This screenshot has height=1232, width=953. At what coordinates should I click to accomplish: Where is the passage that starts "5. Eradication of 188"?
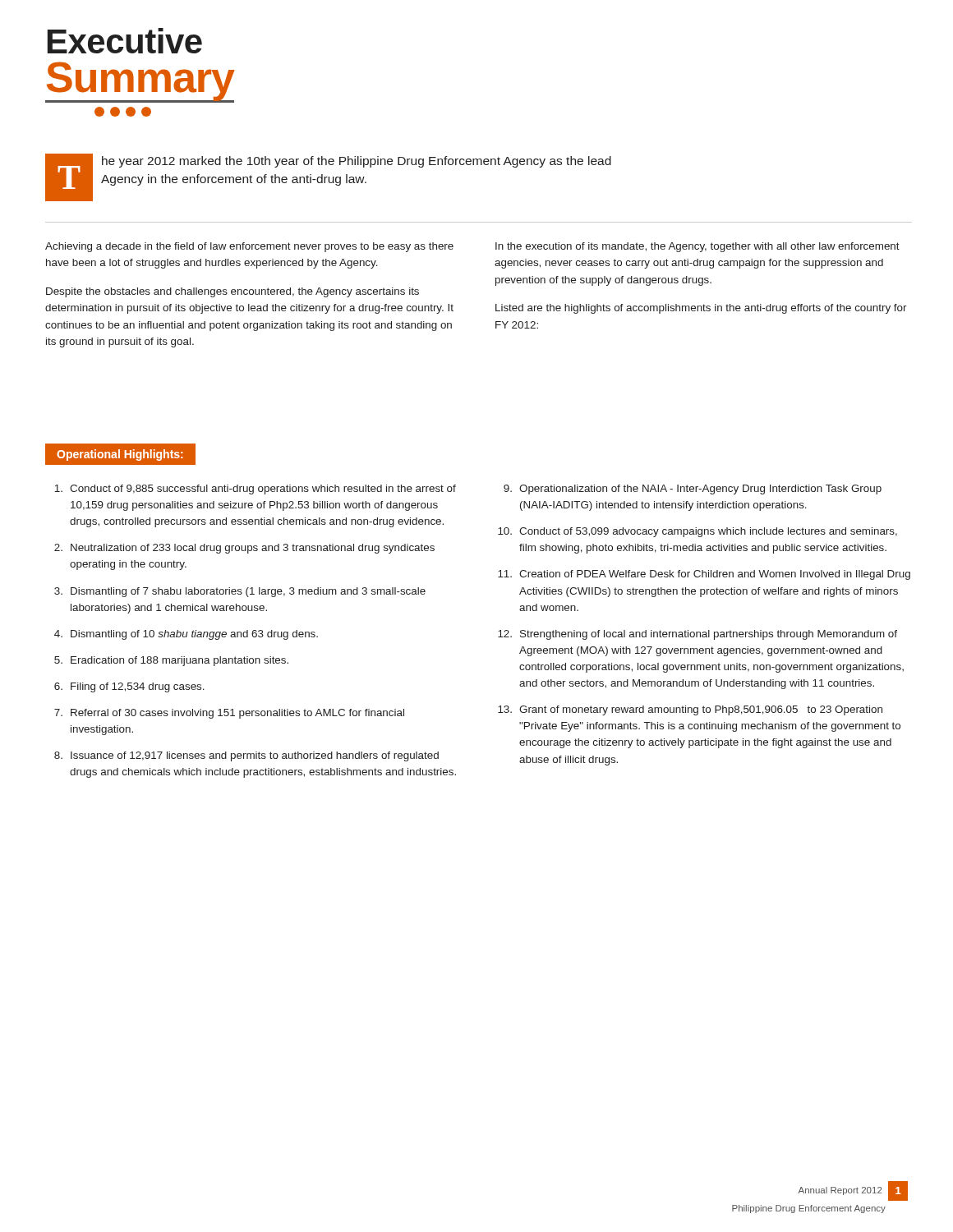(253, 660)
